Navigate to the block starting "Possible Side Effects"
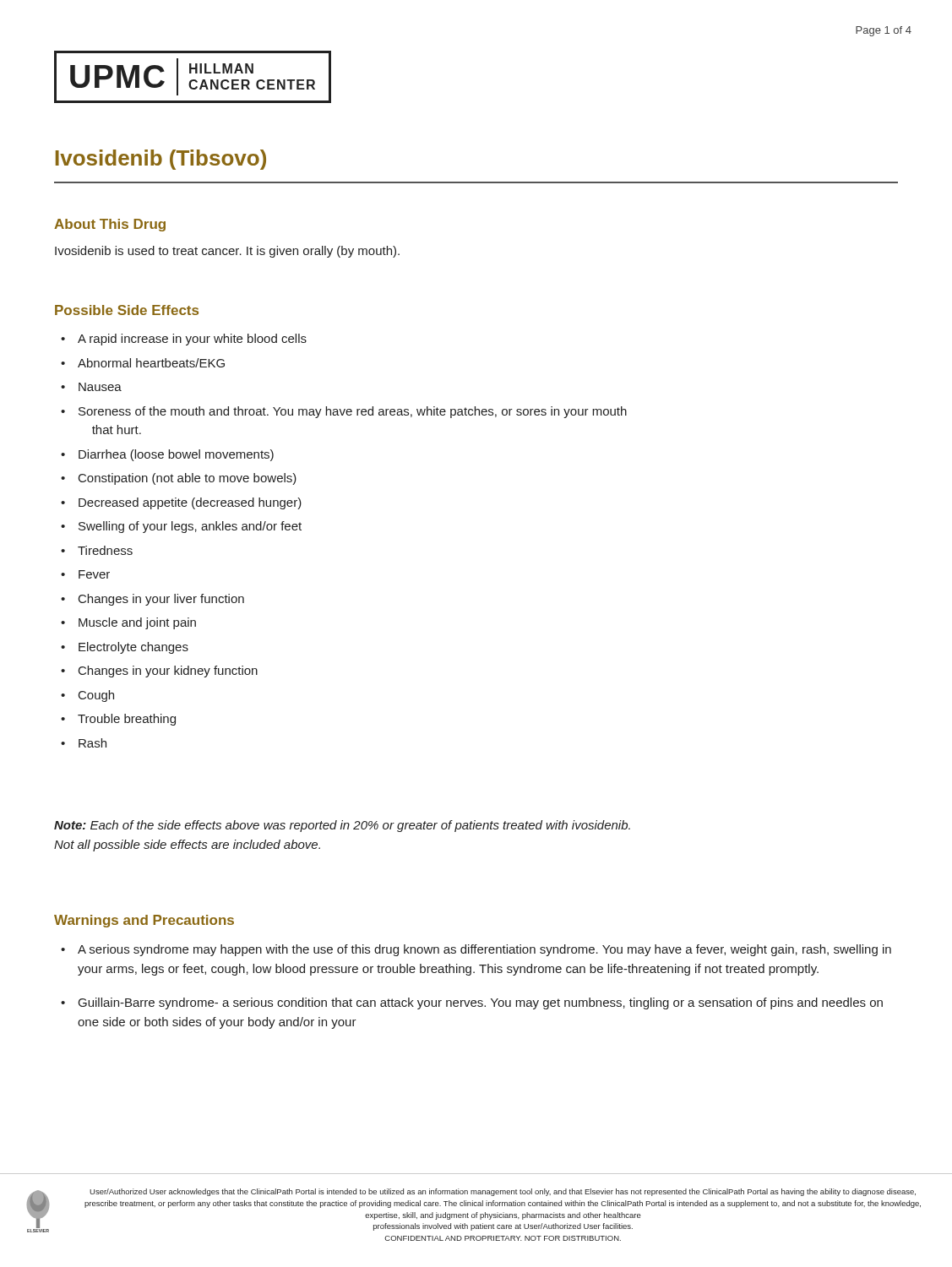This screenshot has width=952, height=1267. 127,310
